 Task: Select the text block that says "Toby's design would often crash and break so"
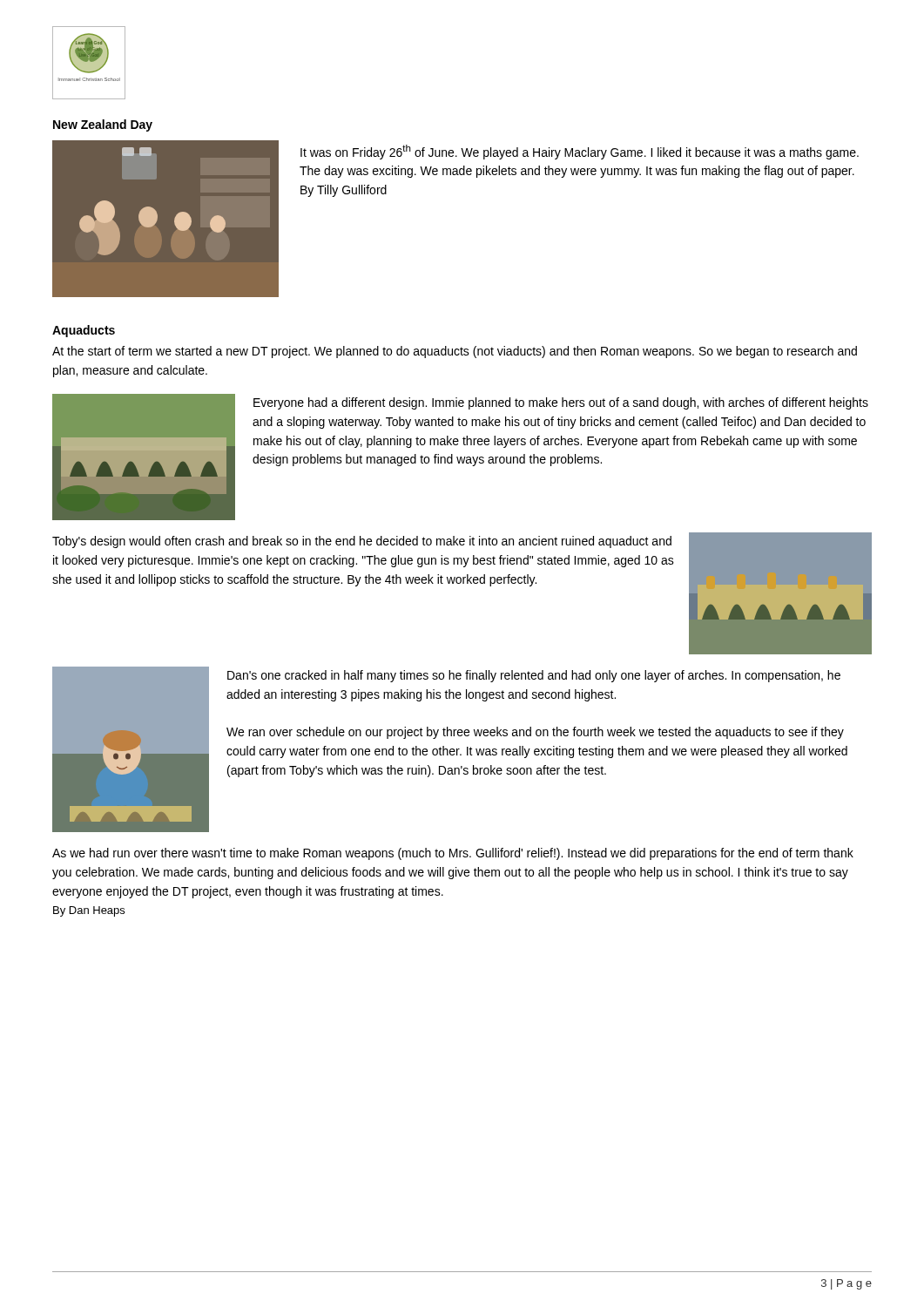363,560
